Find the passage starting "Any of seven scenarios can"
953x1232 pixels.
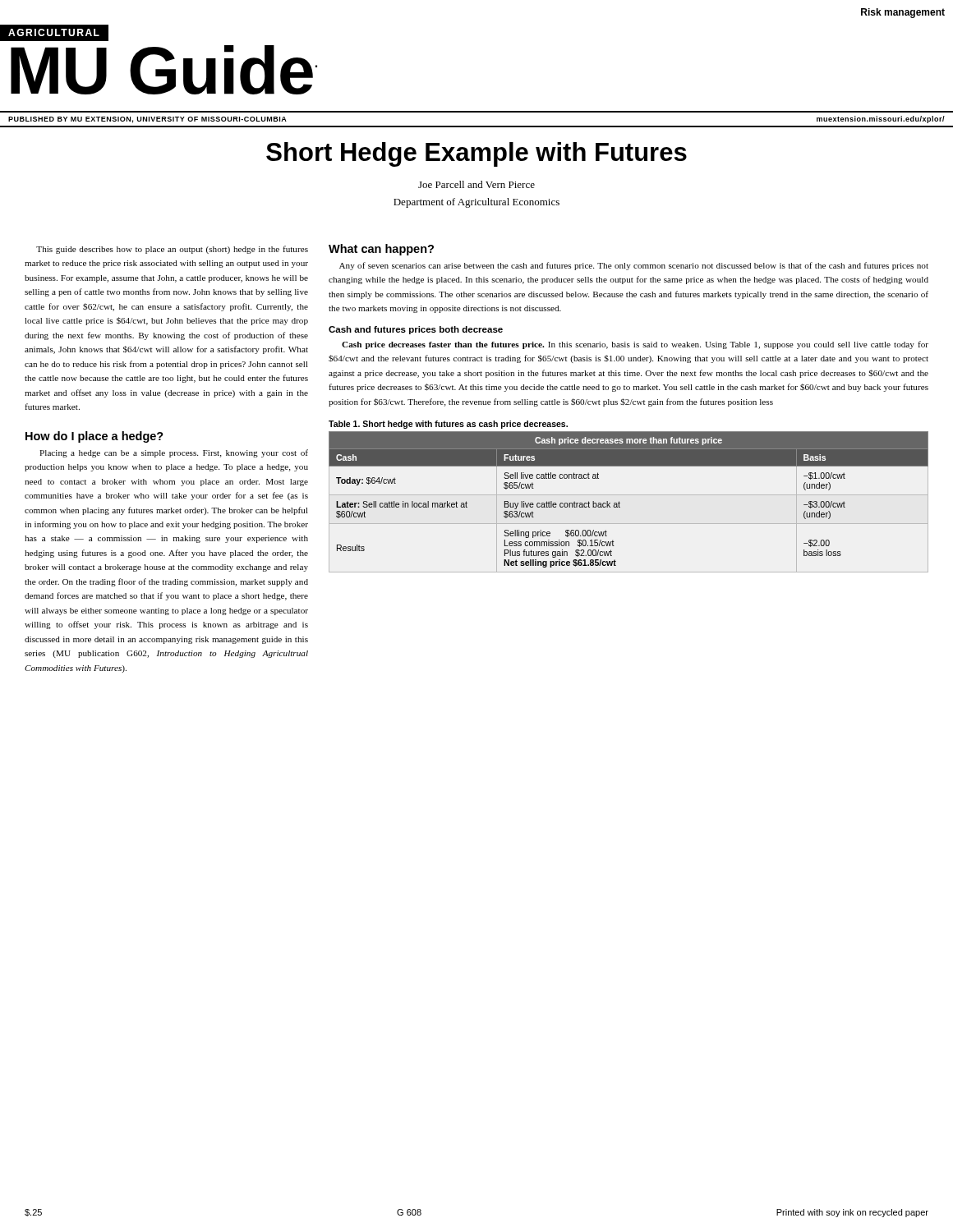pos(628,287)
